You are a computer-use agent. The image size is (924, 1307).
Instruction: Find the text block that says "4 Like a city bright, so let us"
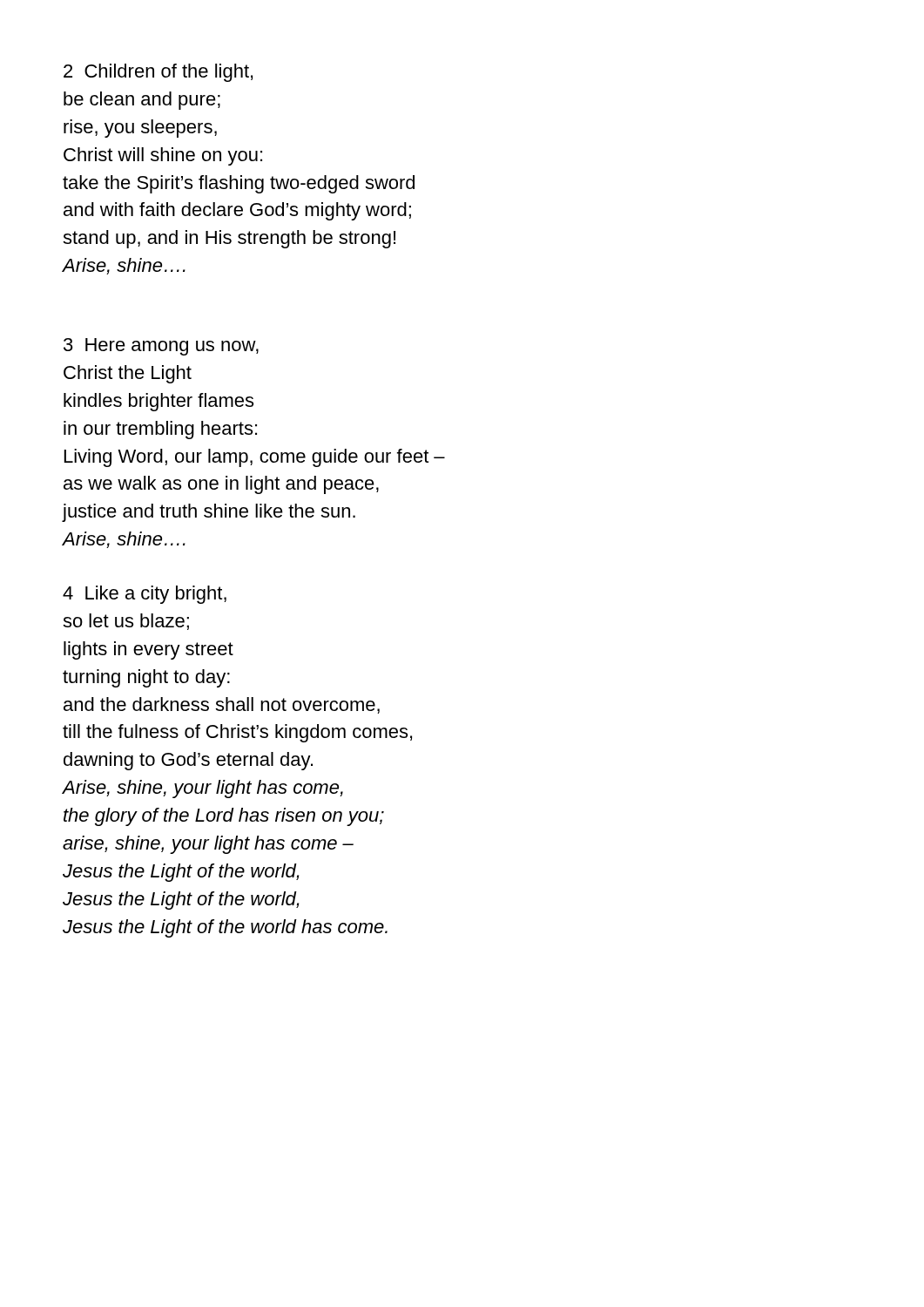click(238, 760)
